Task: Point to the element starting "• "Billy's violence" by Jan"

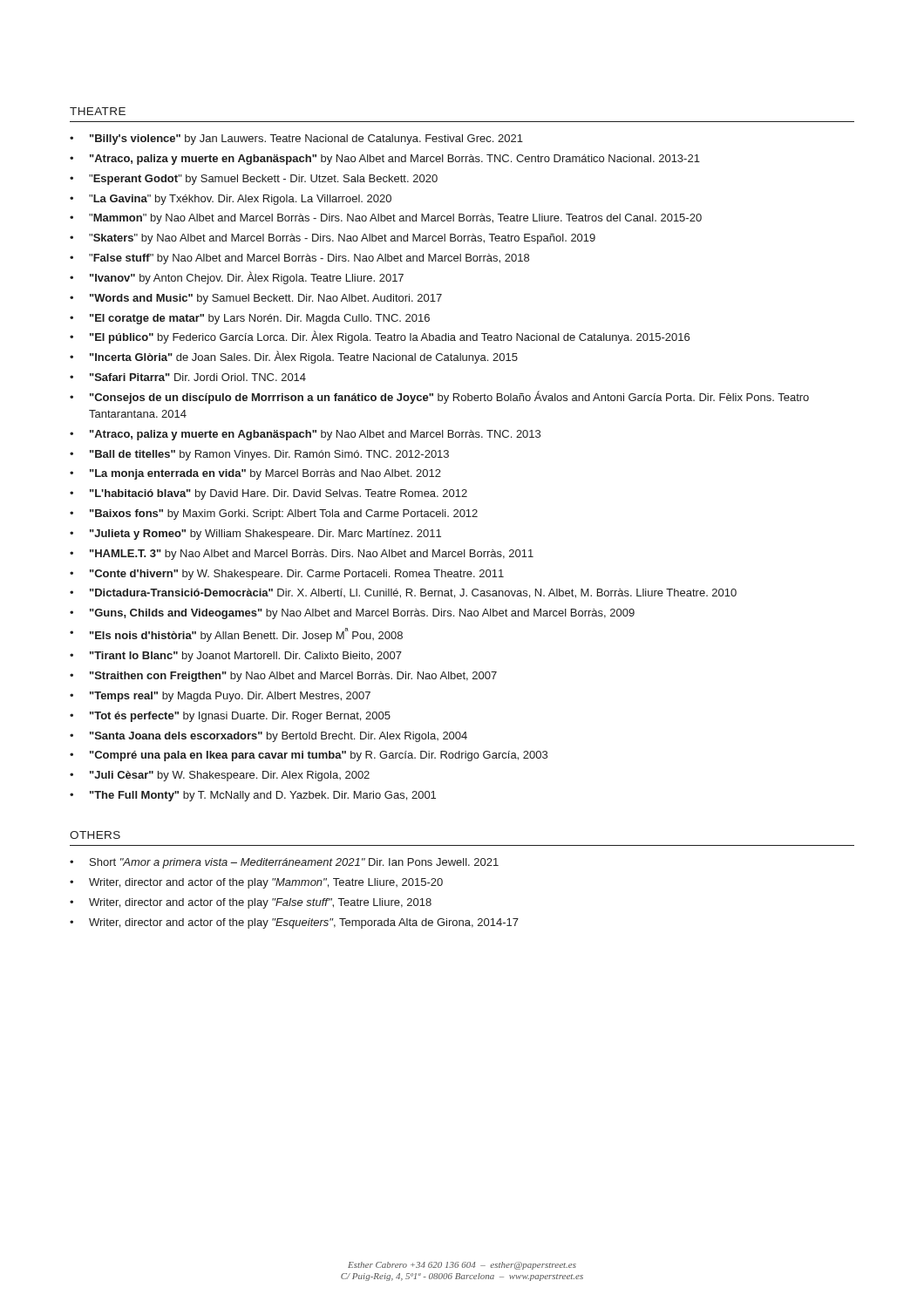Action: pyautogui.click(x=462, y=139)
